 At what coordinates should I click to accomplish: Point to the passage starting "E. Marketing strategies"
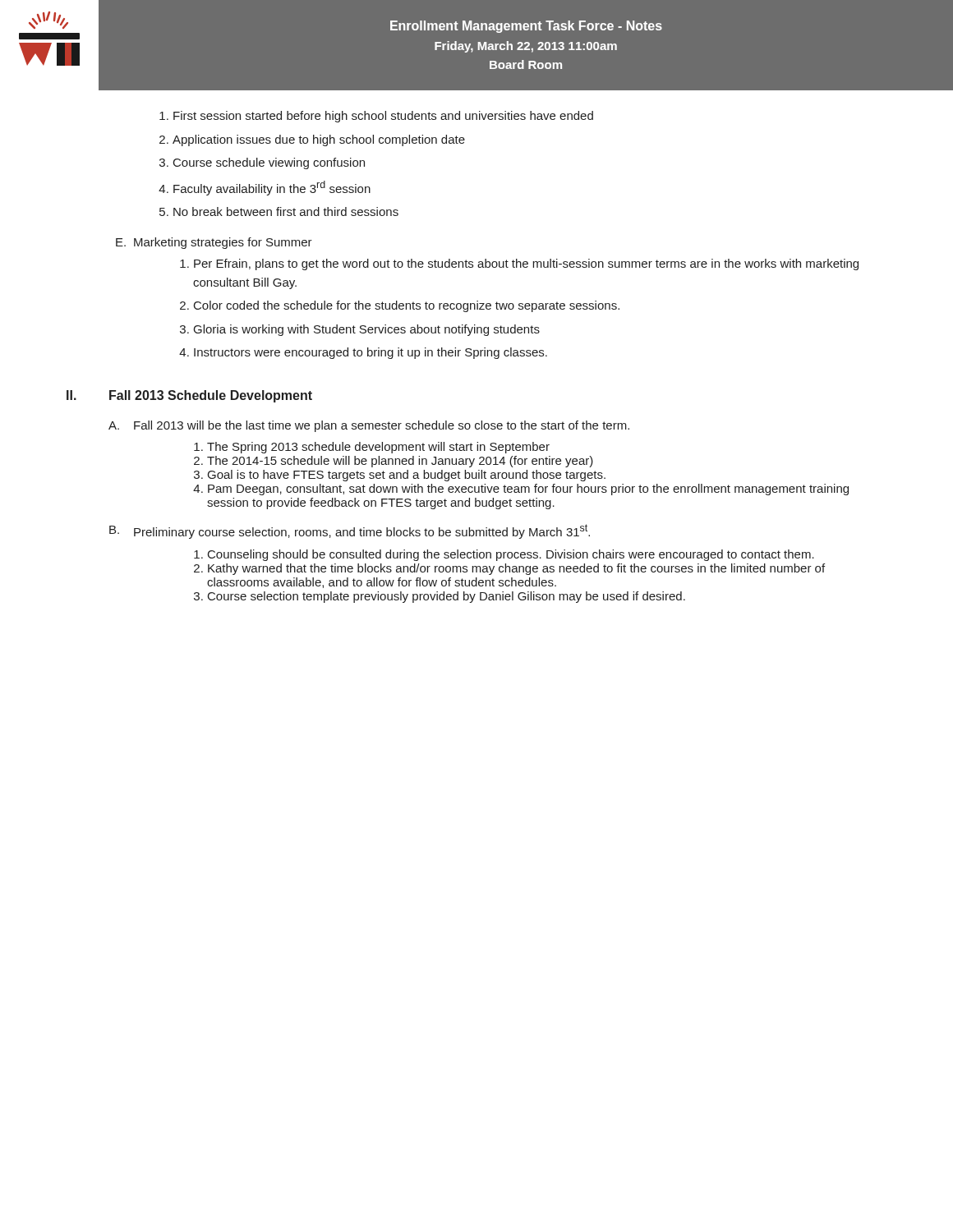click(213, 242)
